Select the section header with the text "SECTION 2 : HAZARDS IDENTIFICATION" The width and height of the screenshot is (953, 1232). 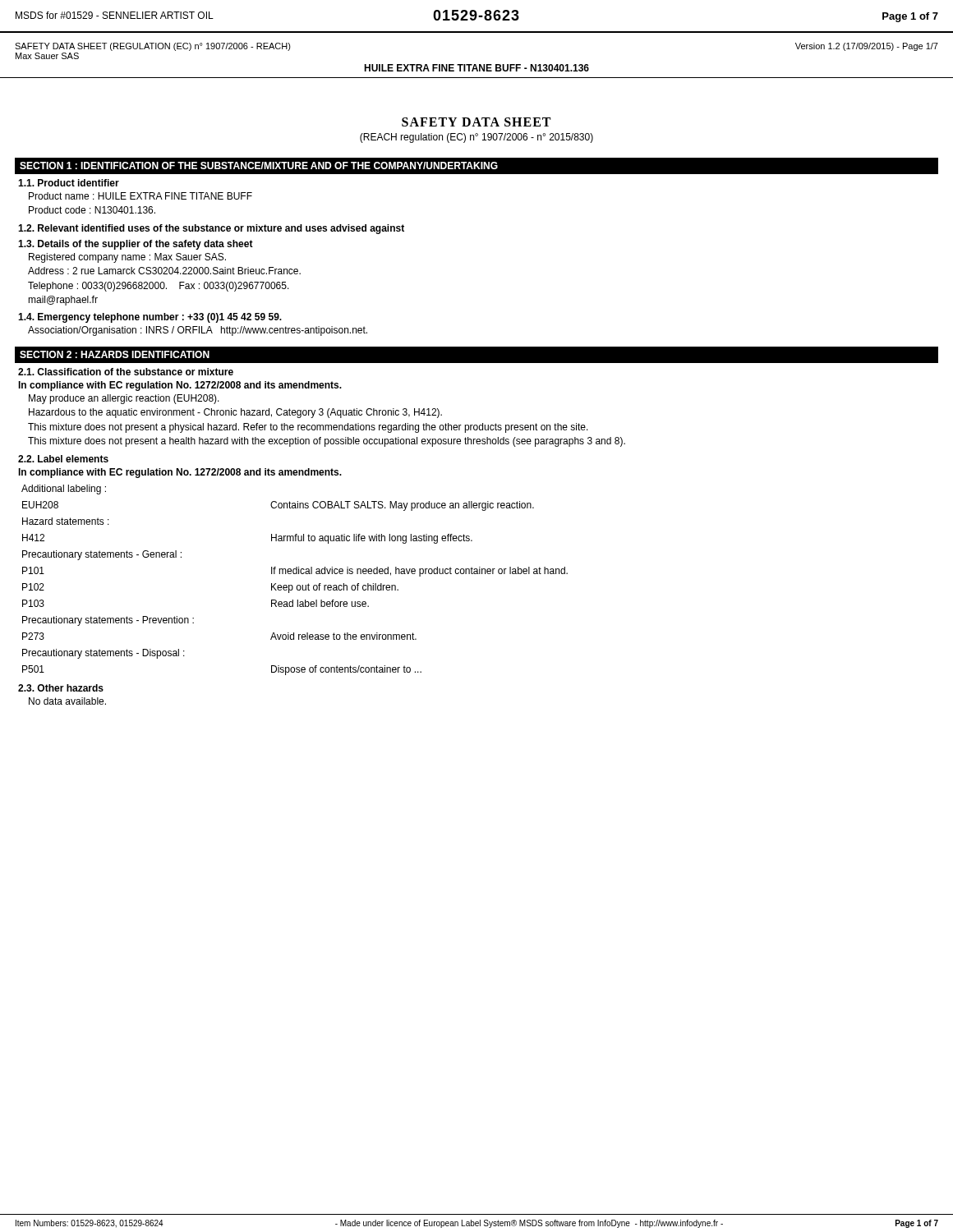point(115,355)
